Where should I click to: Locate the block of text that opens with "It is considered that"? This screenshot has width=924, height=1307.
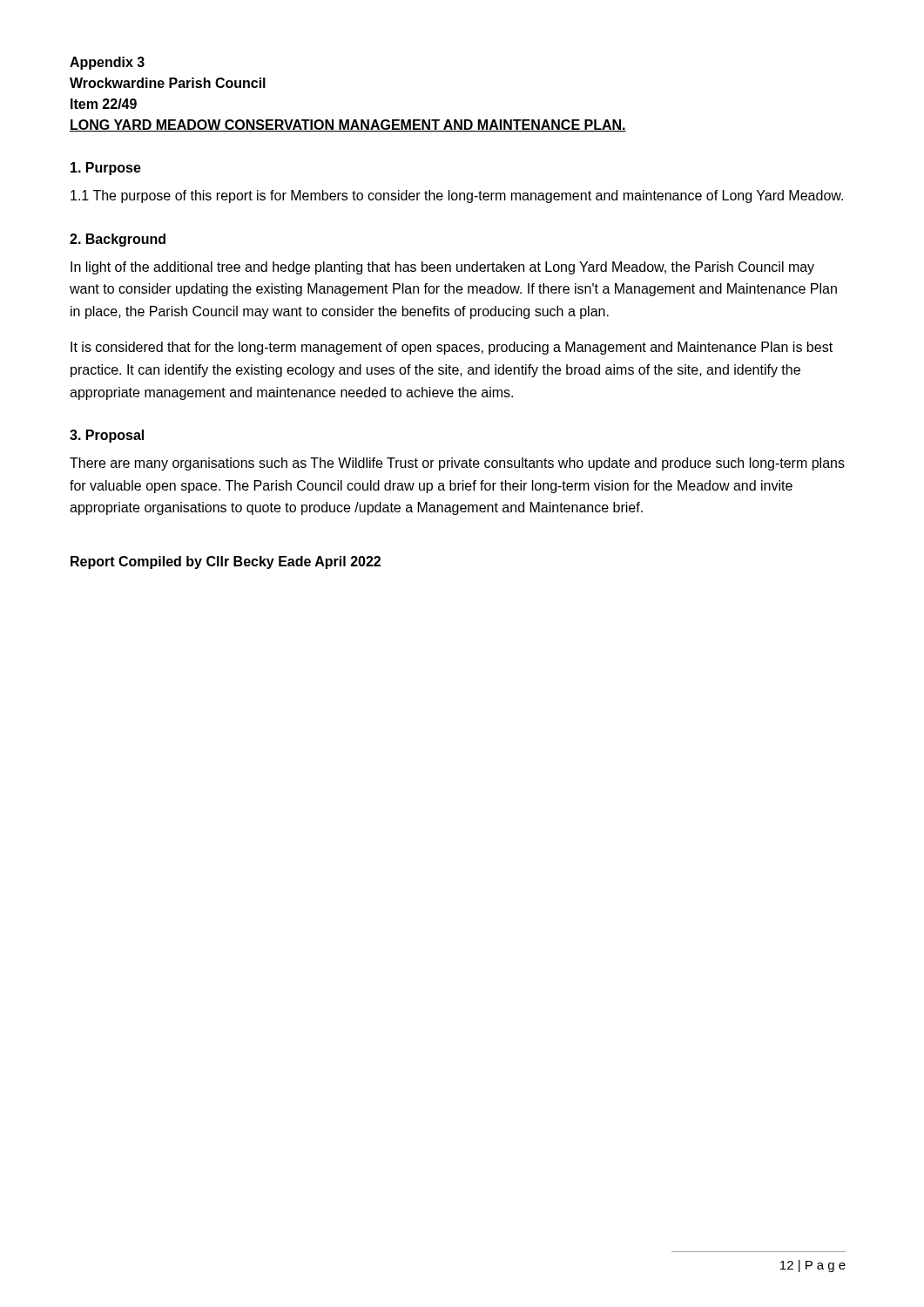451,370
